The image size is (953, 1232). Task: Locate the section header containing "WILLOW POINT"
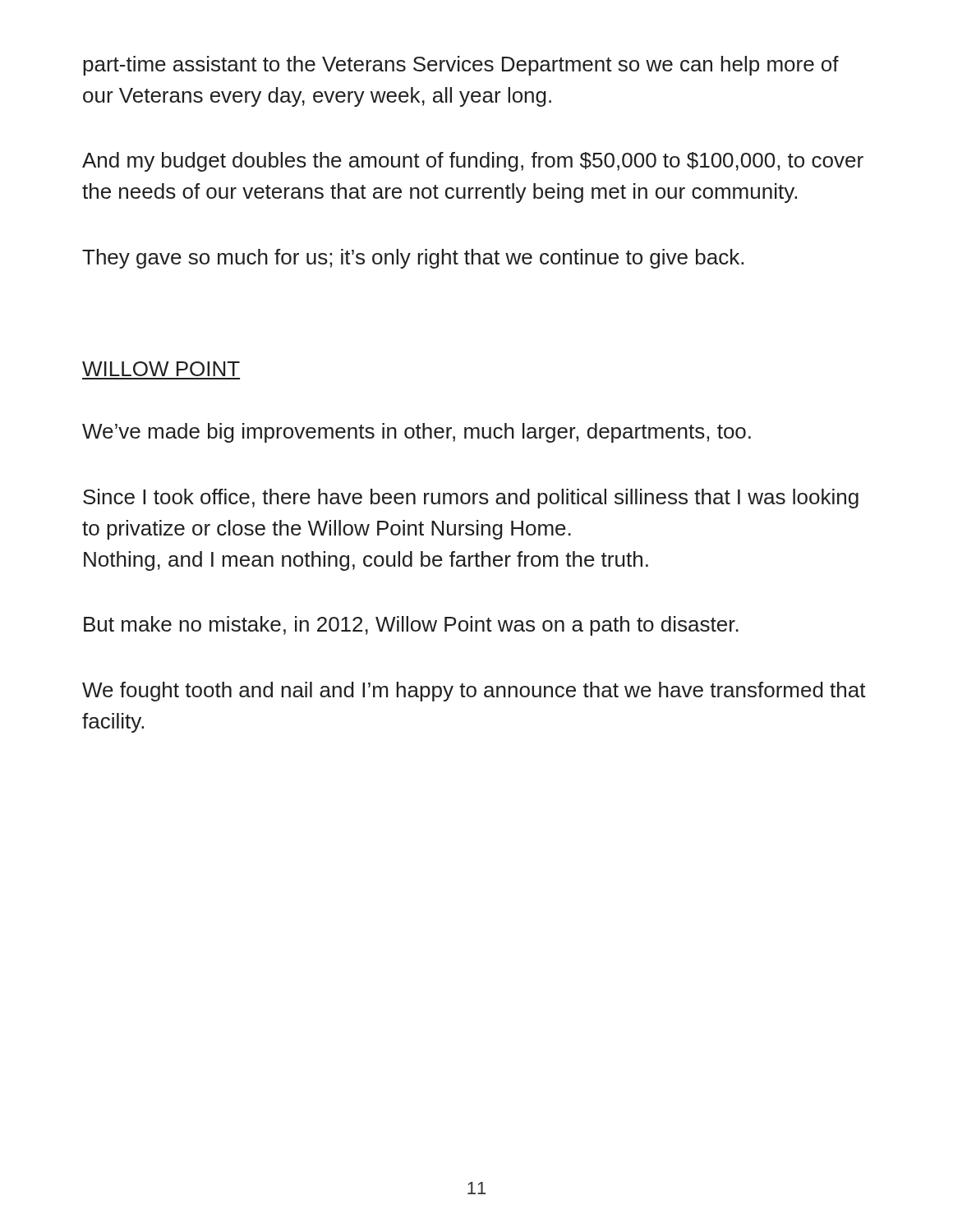tap(161, 369)
